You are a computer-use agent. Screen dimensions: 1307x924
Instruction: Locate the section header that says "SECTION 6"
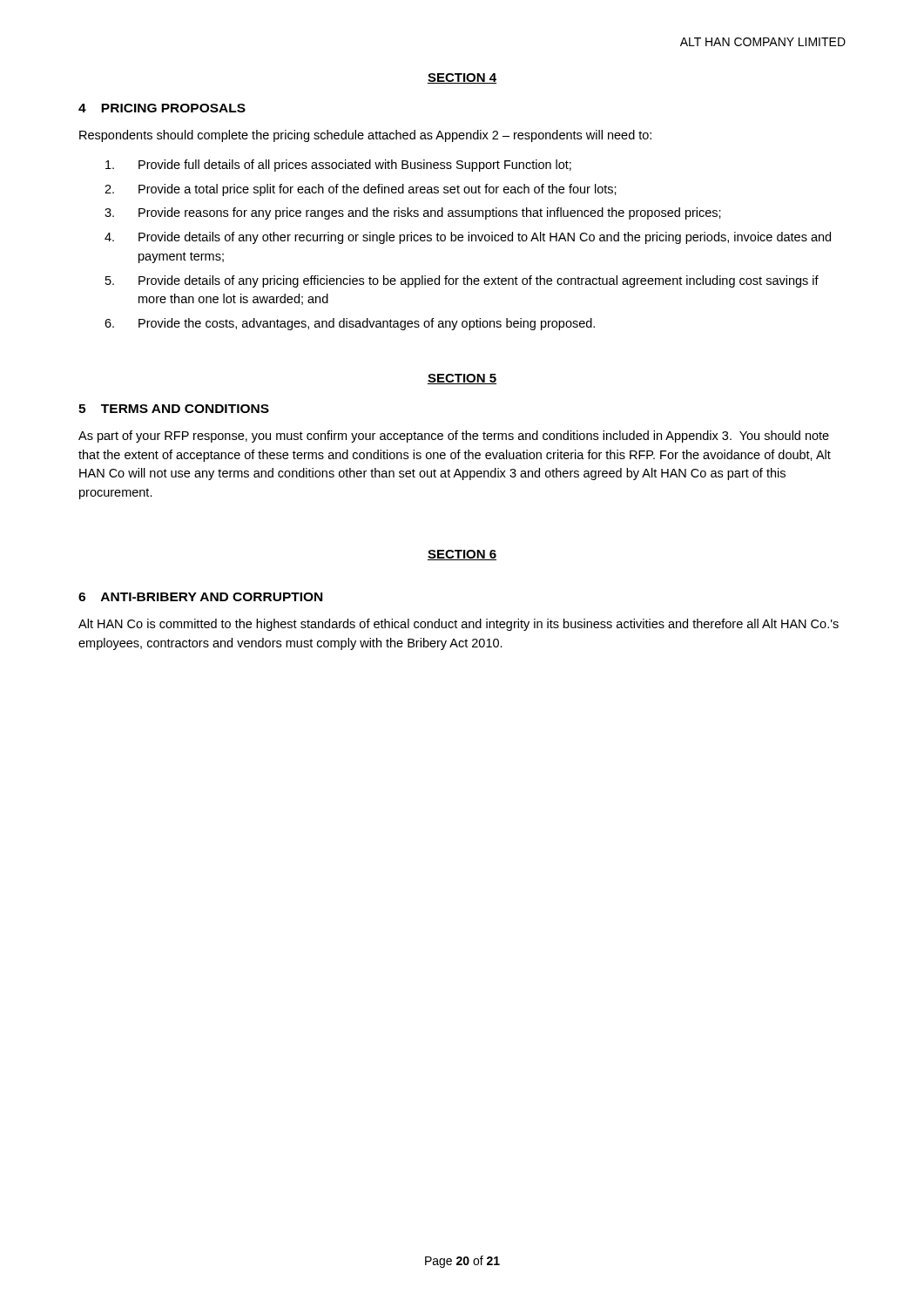pyautogui.click(x=462, y=554)
